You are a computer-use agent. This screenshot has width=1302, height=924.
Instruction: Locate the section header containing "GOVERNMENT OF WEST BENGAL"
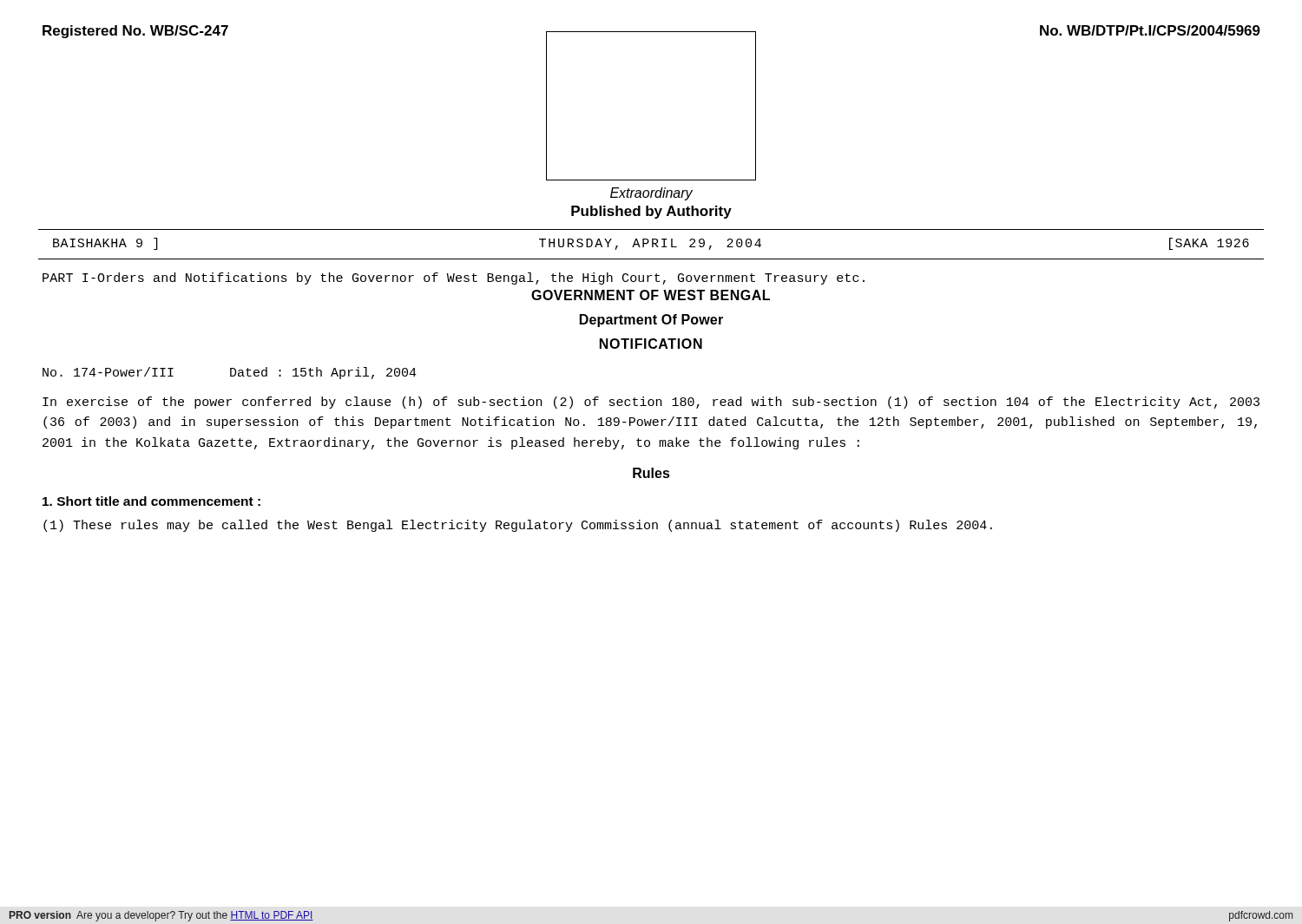(651, 295)
